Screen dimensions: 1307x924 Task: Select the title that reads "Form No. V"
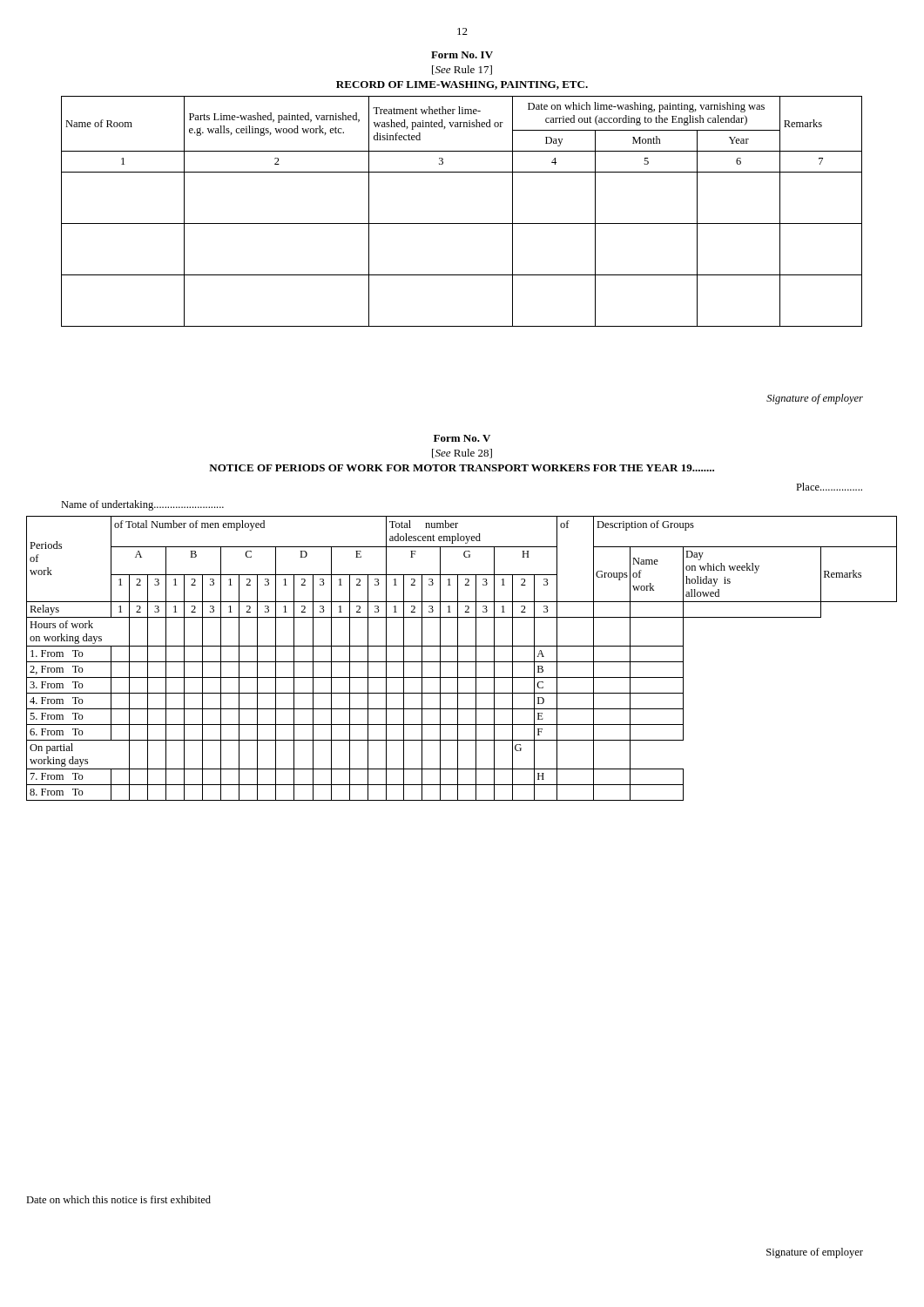[462, 438]
